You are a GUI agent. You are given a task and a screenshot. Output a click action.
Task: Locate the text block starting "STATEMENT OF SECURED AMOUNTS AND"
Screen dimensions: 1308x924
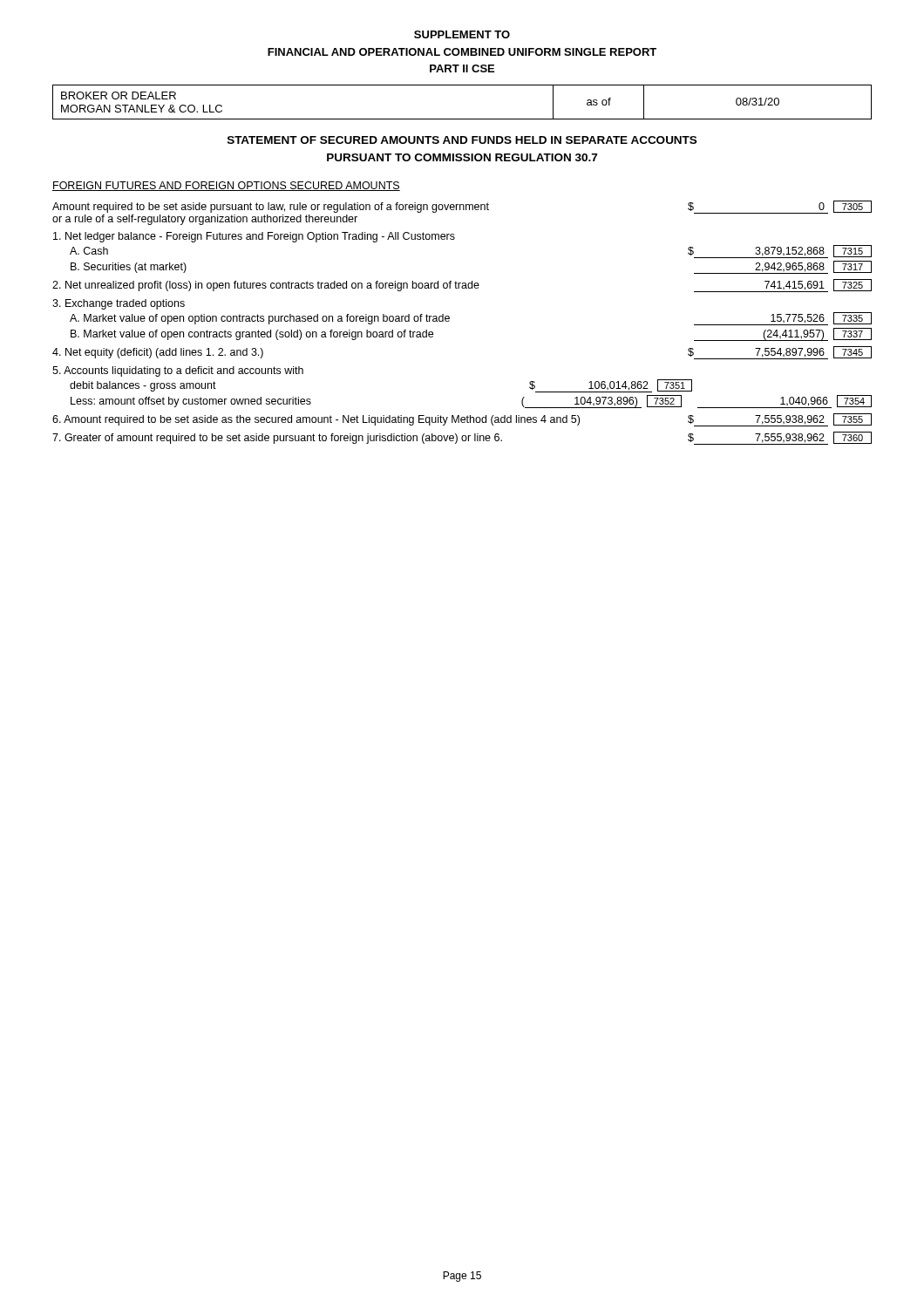[x=462, y=148]
